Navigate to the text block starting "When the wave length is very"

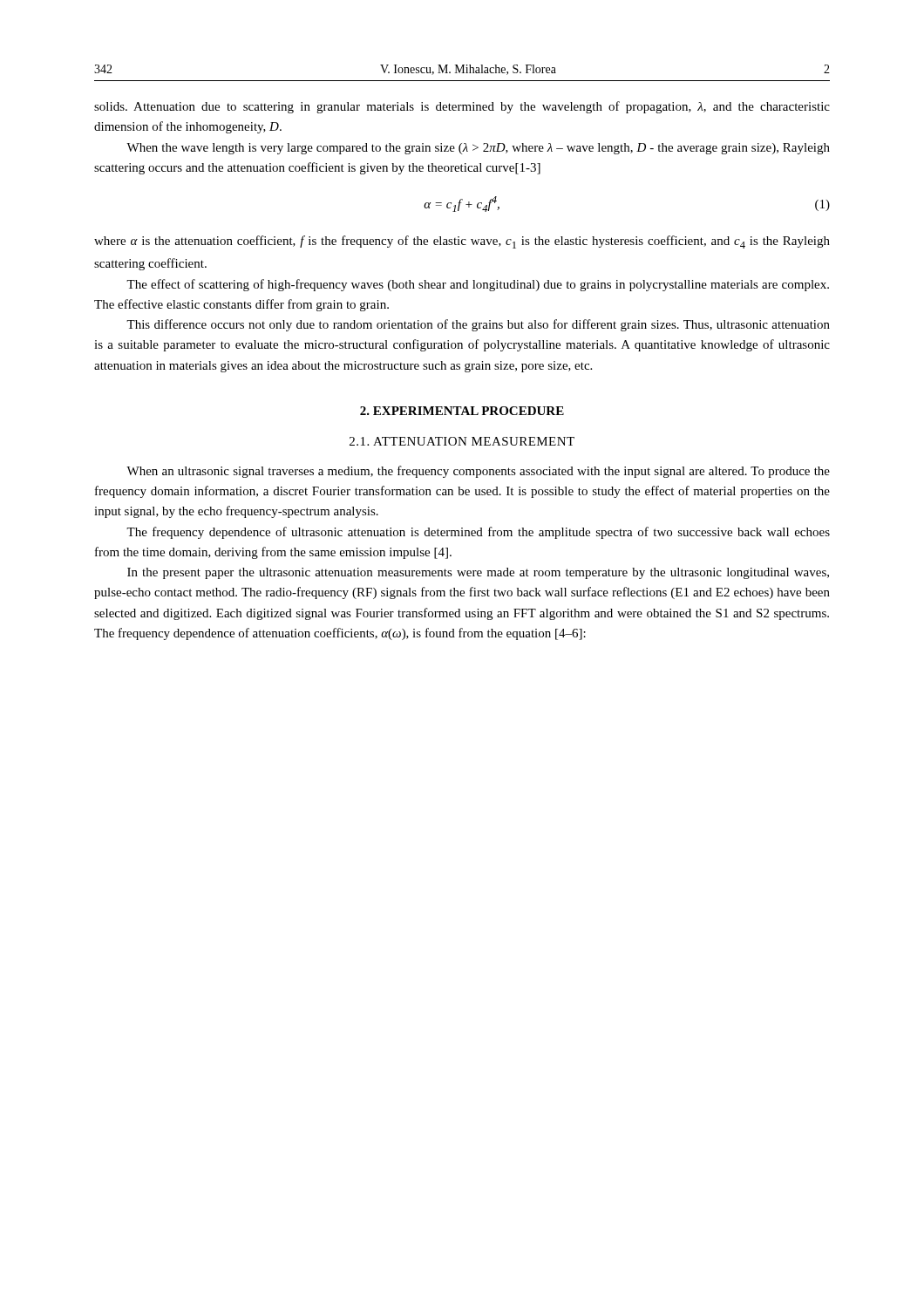[x=462, y=157]
